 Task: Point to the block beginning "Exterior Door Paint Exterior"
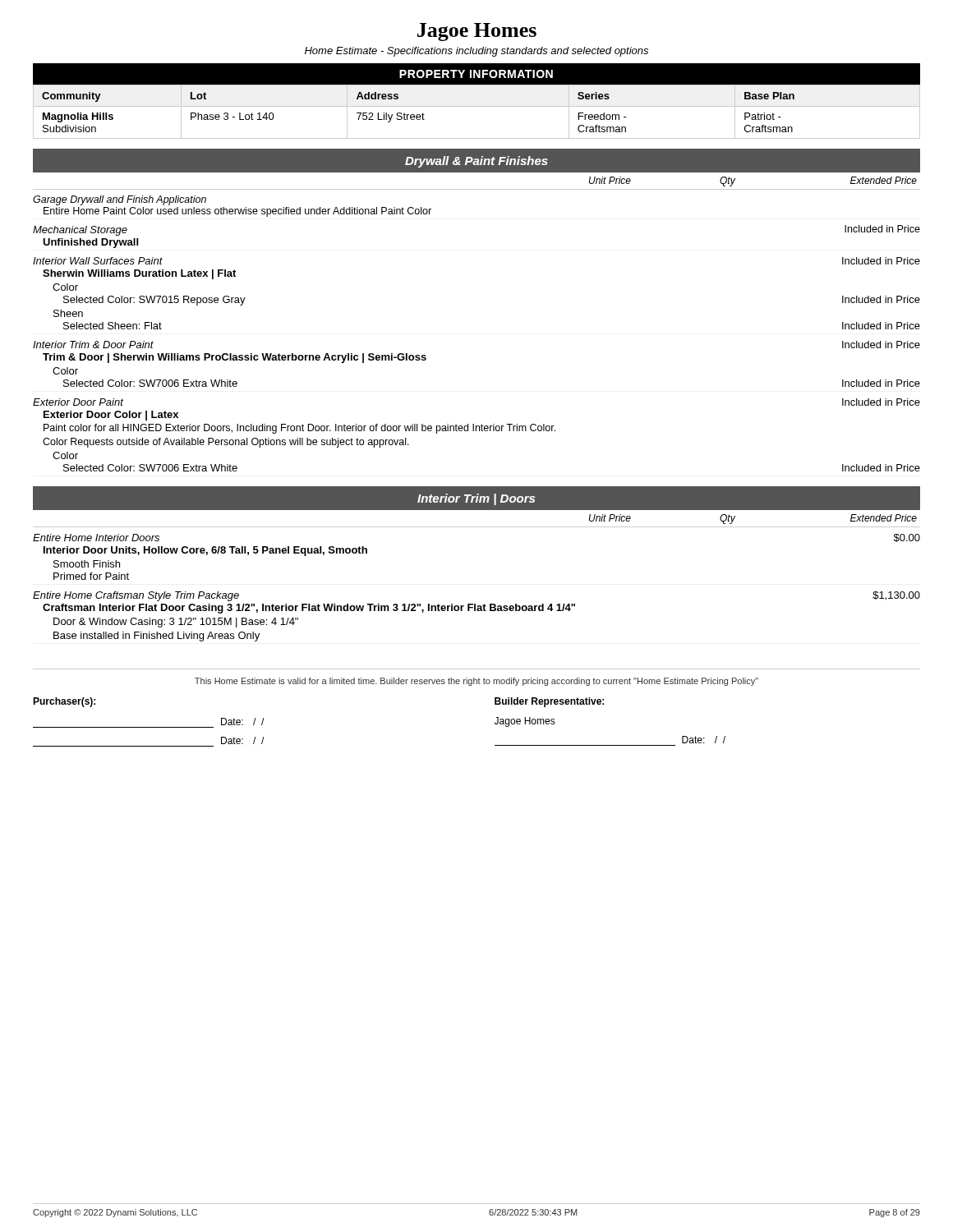[x=476, y=435]
